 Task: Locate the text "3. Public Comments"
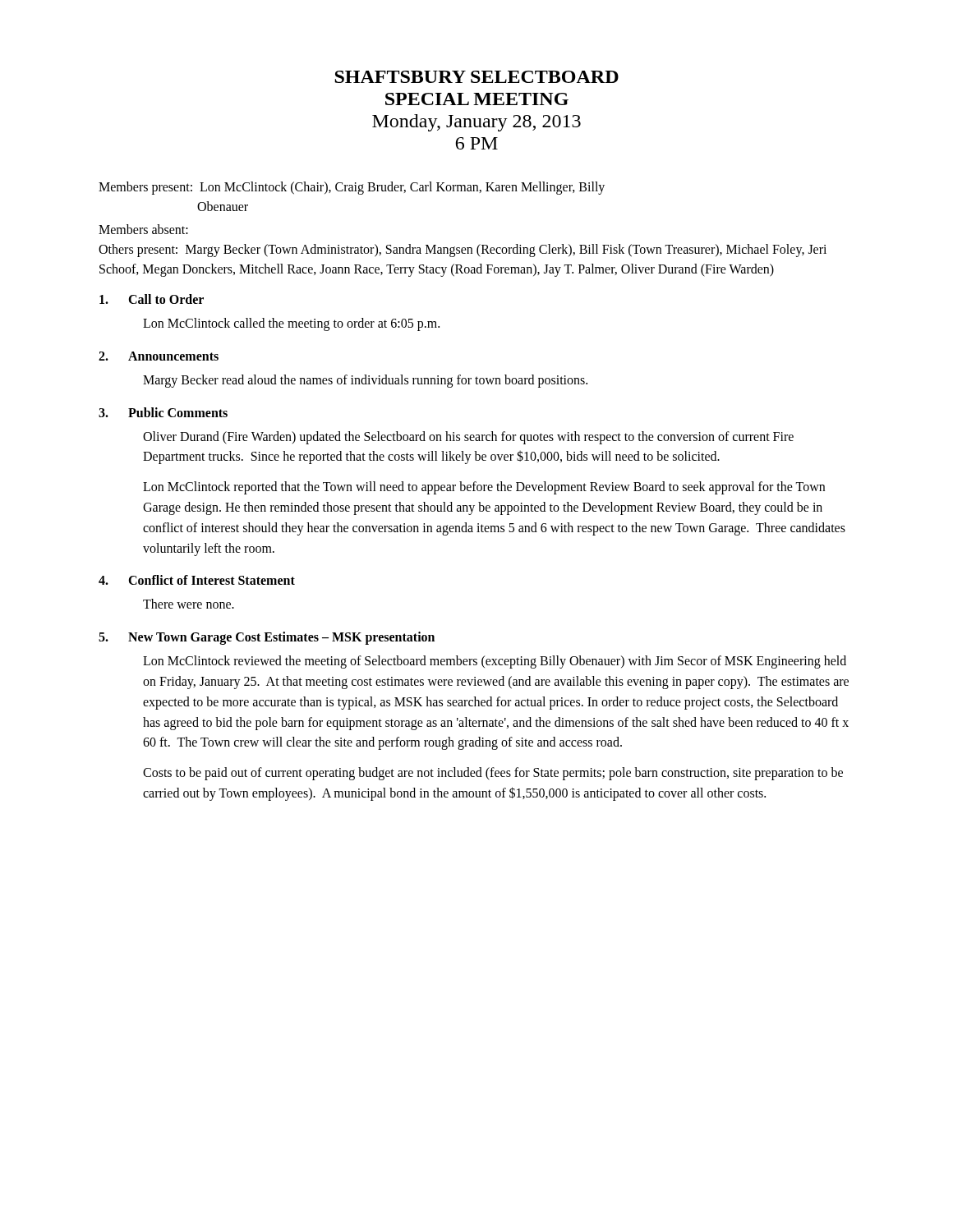163,413
